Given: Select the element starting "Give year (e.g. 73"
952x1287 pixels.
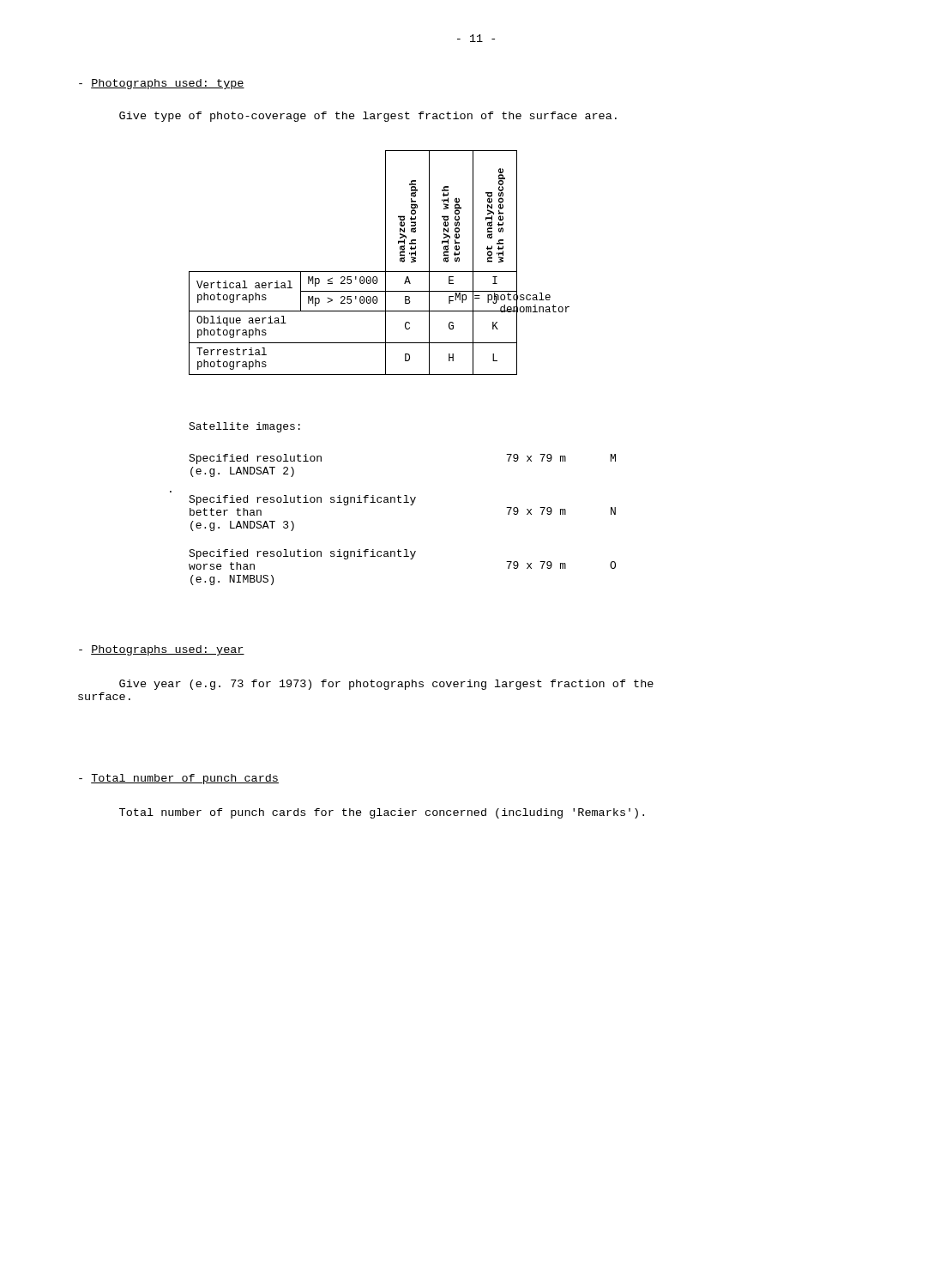Looking at the screenshot, I should click(x=366, y=691).
